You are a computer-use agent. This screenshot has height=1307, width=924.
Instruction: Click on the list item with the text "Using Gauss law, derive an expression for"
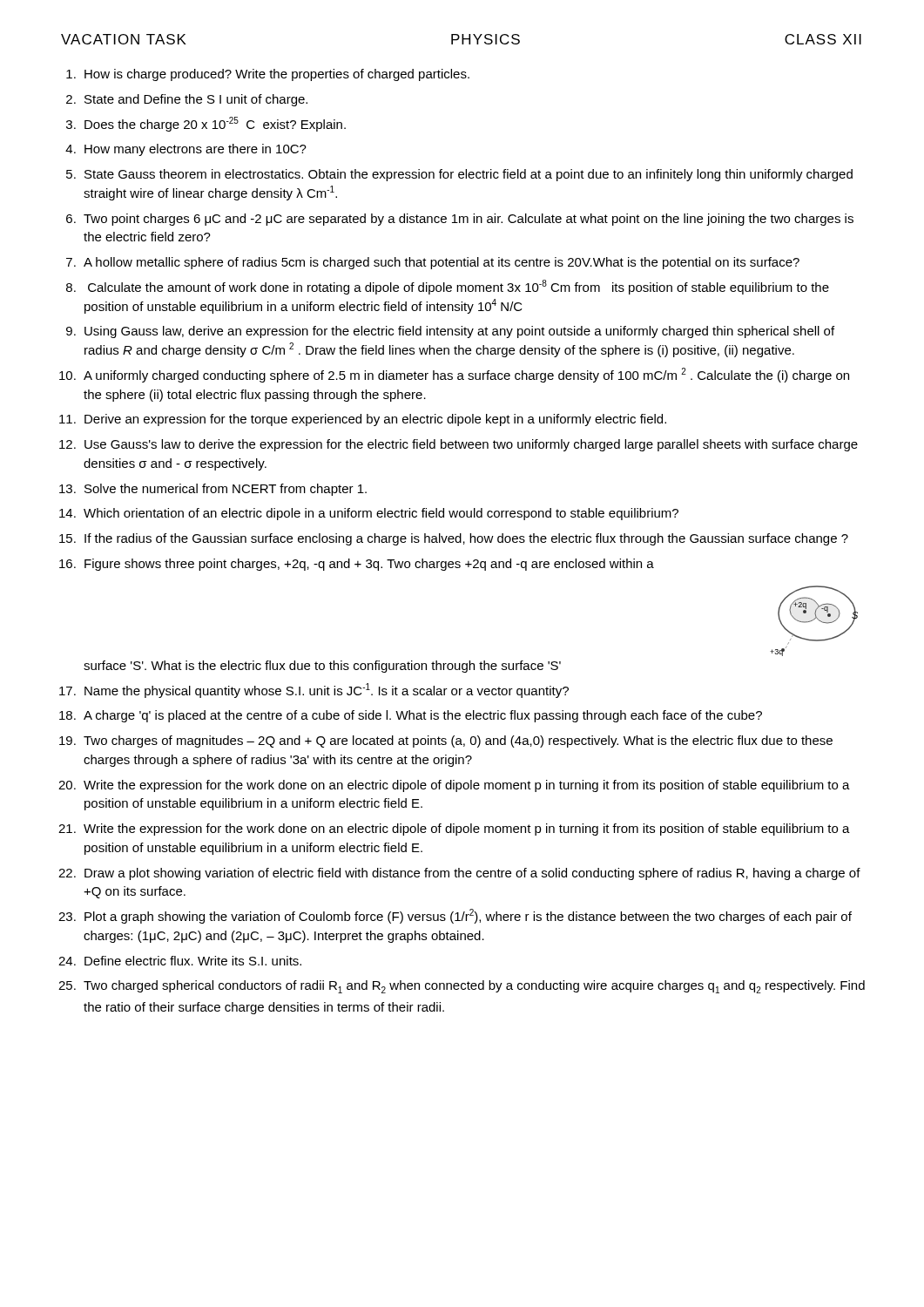pos(476,341)
